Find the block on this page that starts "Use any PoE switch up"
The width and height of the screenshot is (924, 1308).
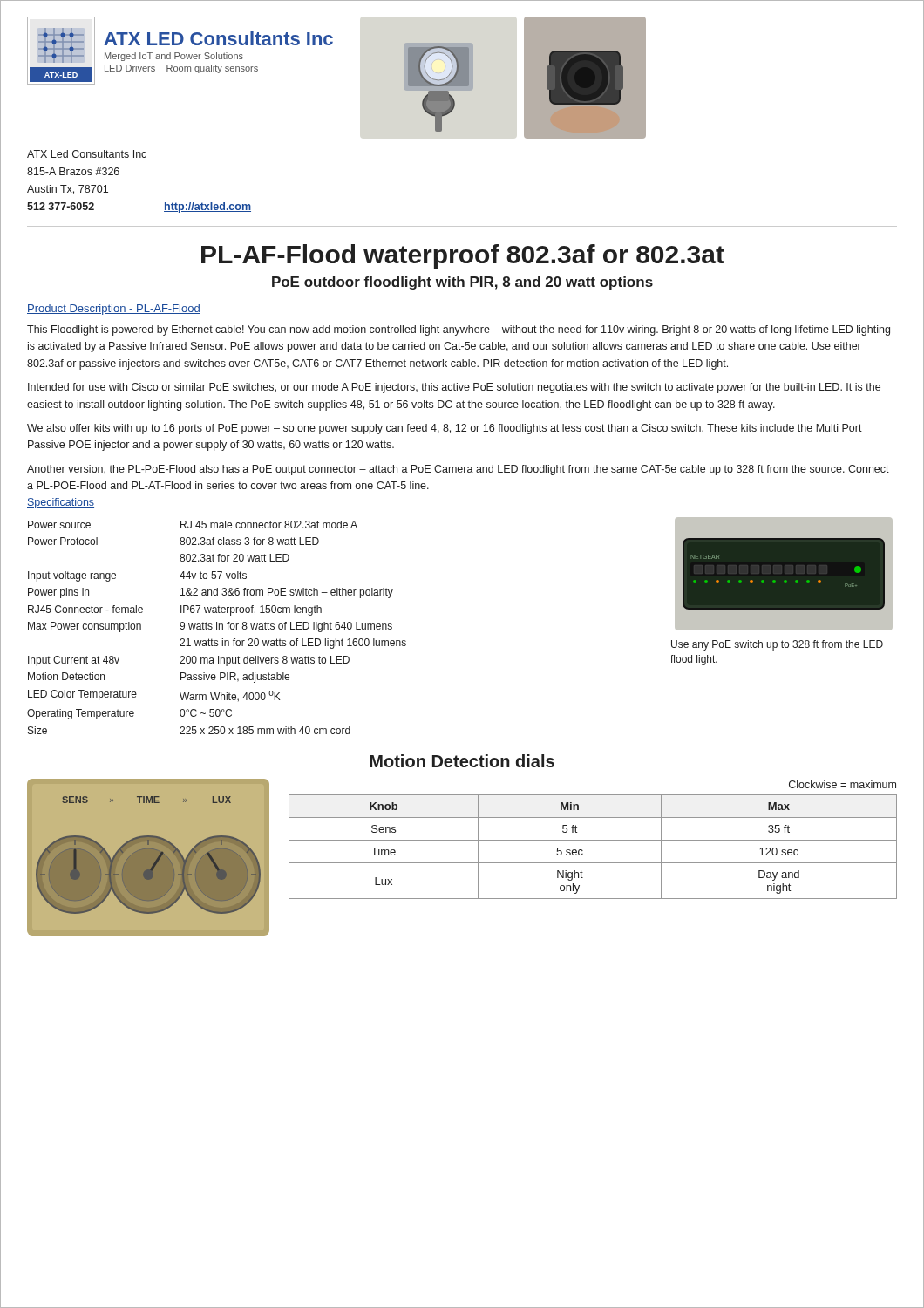777,652
